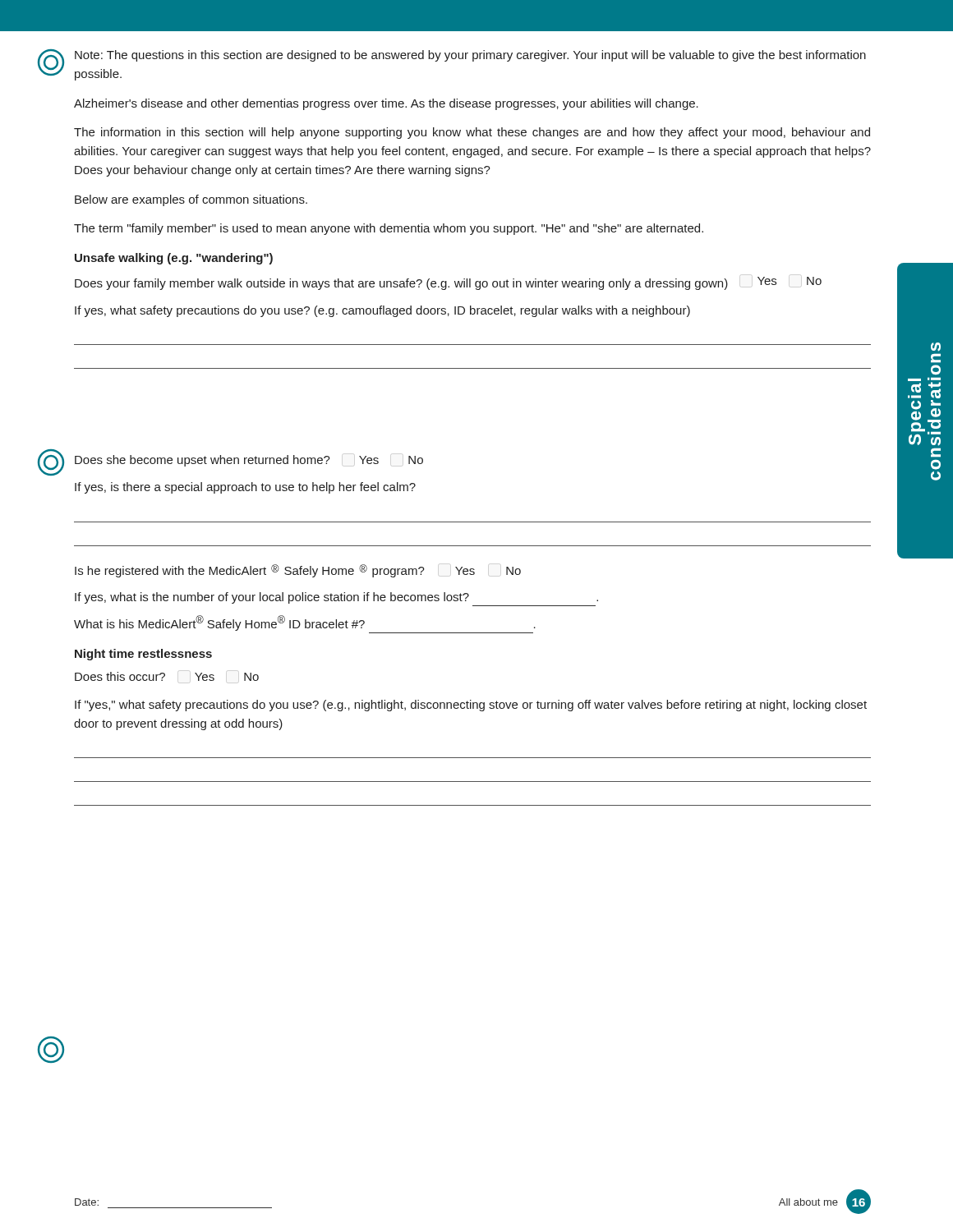
Task: Find the text block containing "What is his MedicAlert® Safely Home® ID"
Action: [305, 624]
